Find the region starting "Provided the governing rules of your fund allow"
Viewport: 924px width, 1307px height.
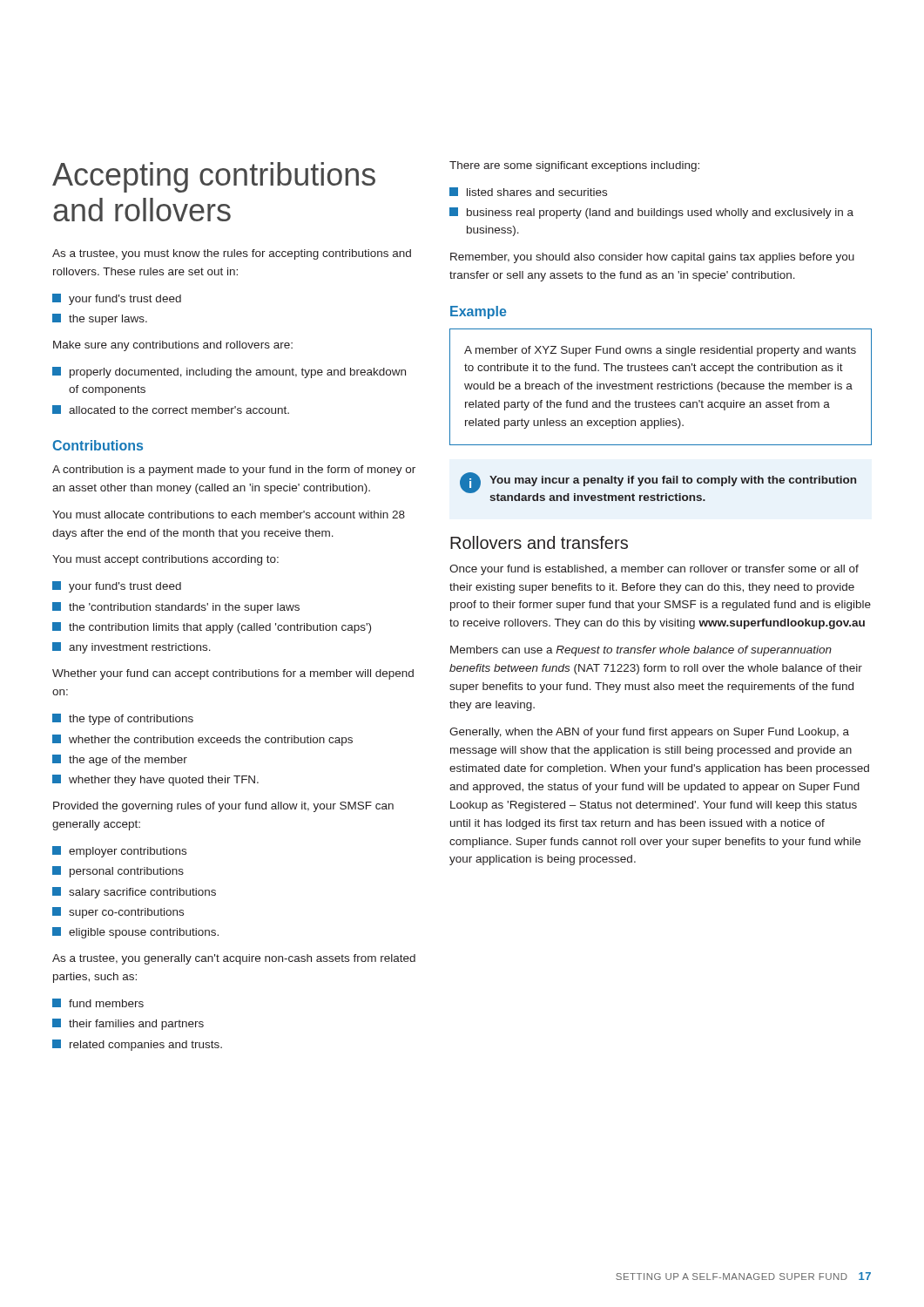pyautogui.click(x=235, y=816)
